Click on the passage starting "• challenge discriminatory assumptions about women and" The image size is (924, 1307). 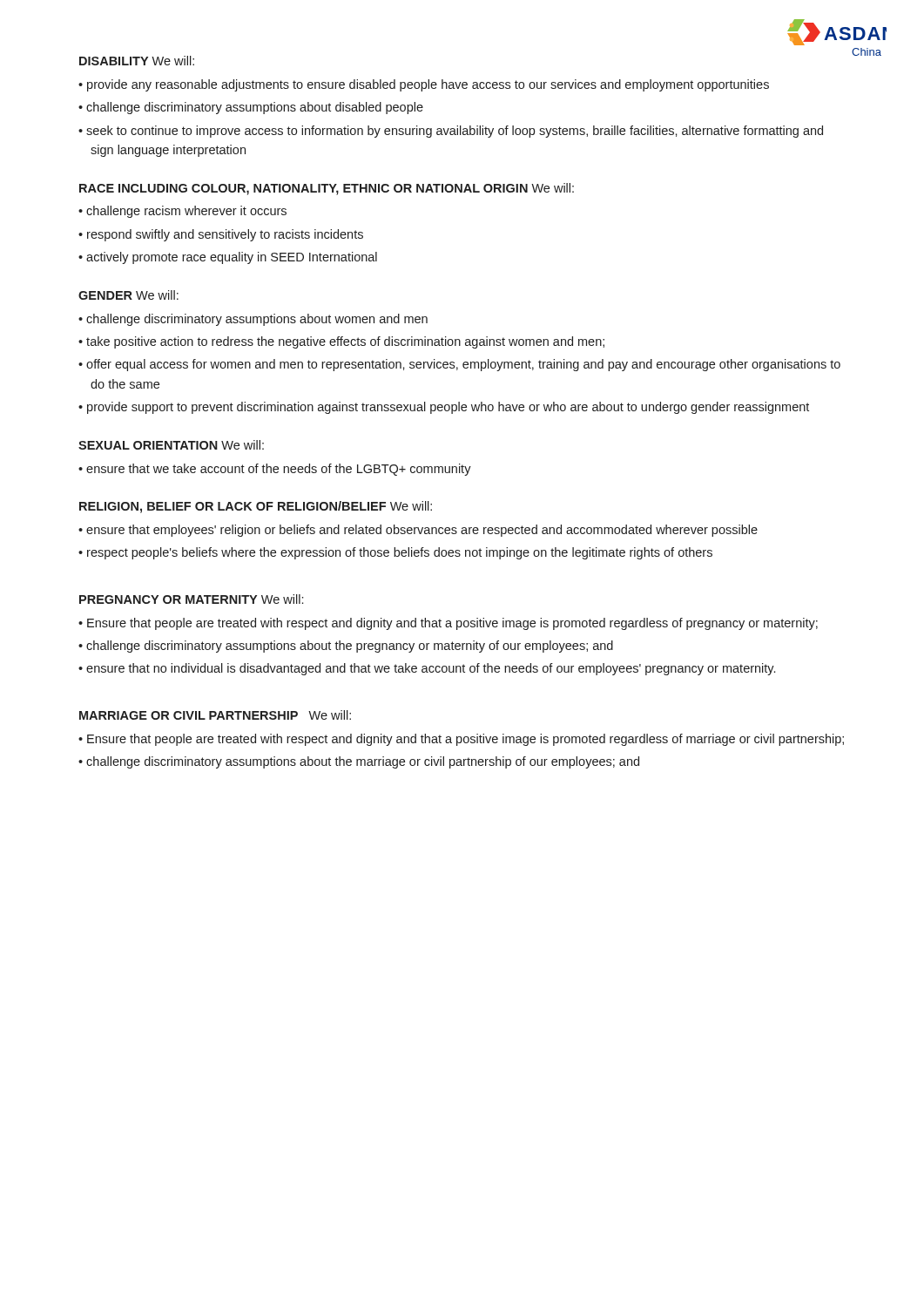253,319
